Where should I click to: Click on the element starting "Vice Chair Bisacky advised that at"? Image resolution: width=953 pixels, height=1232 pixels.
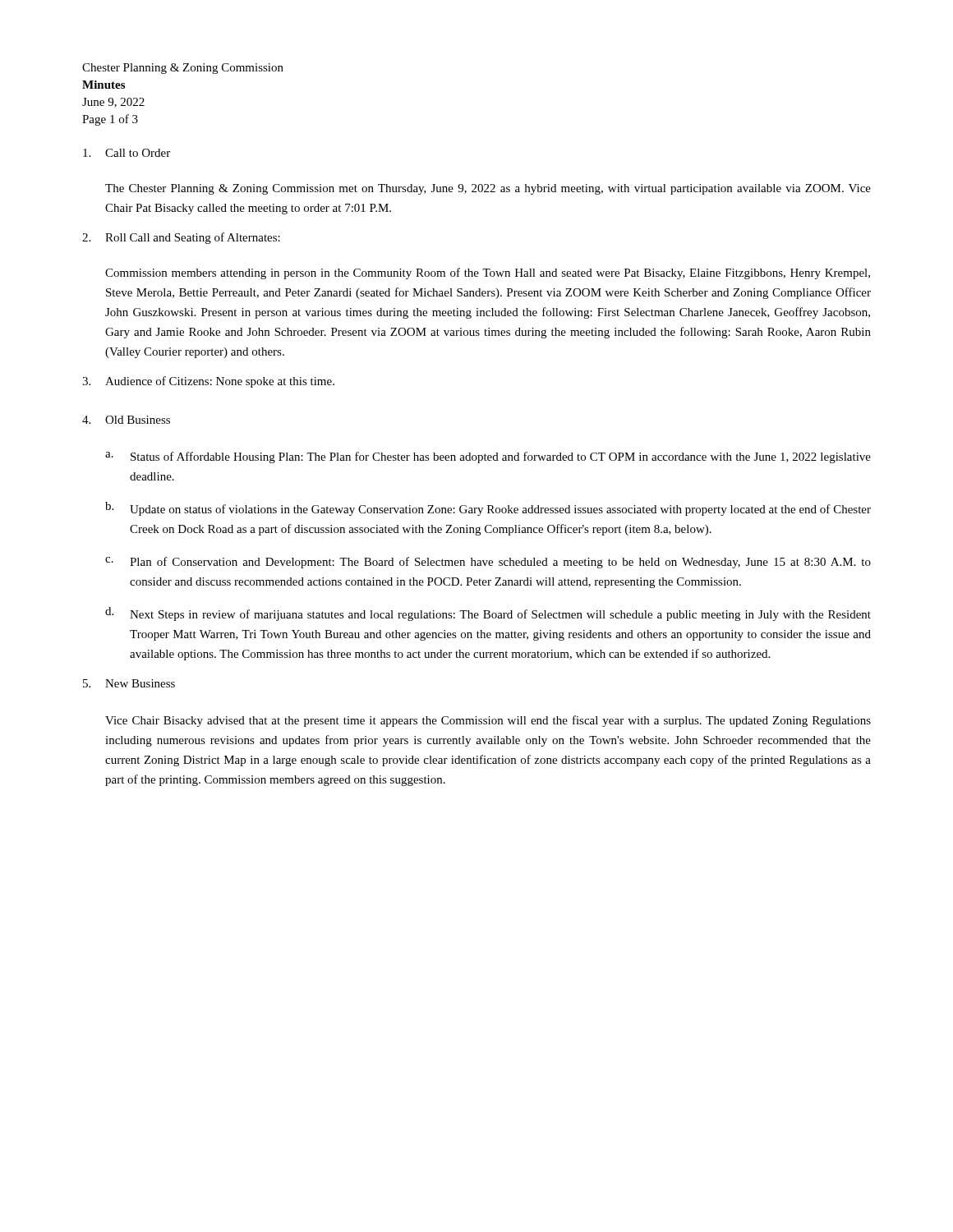tap(488, 750)
